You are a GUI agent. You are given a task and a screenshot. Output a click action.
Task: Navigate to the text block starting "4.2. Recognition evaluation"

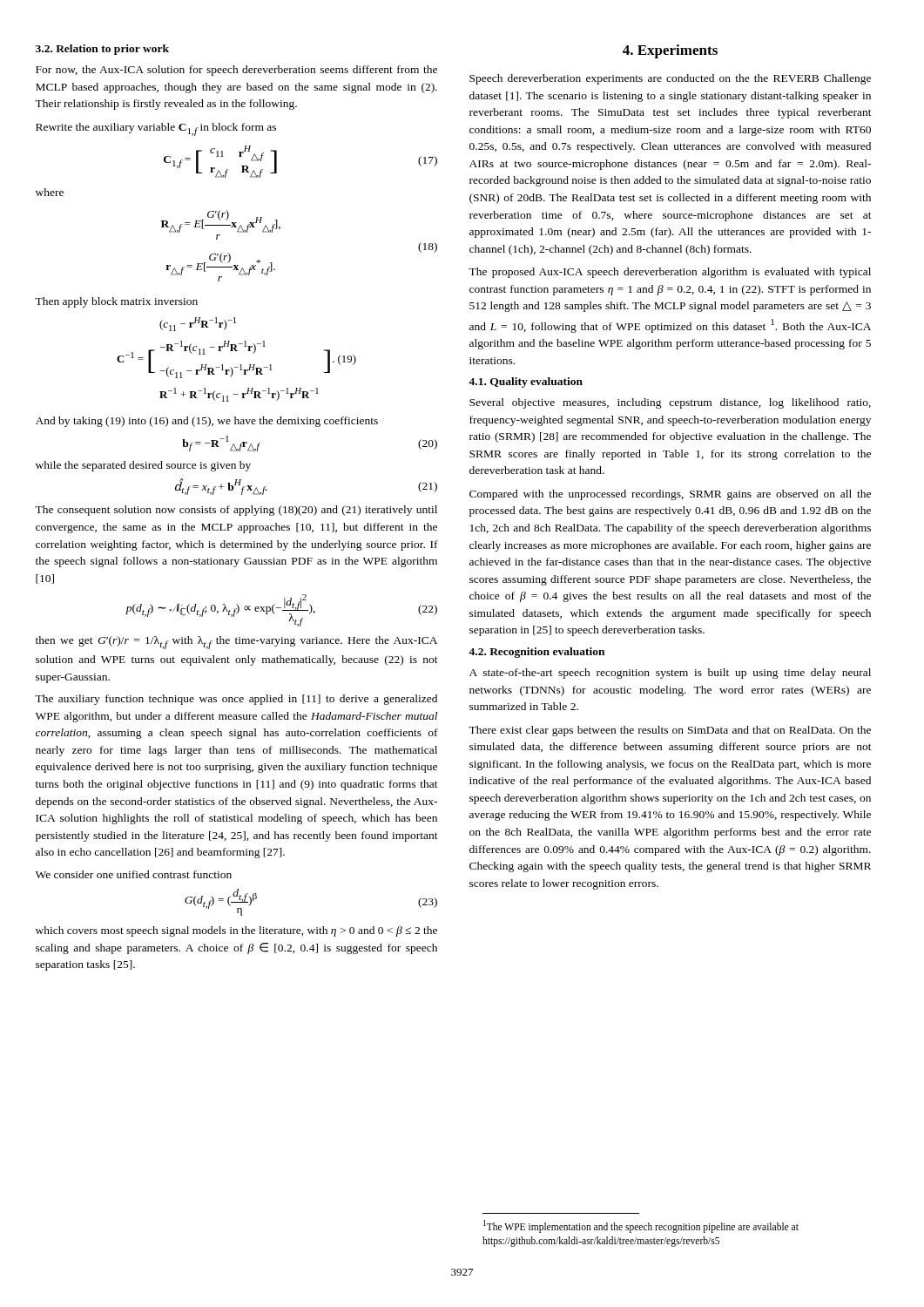(x=537, y=651)
